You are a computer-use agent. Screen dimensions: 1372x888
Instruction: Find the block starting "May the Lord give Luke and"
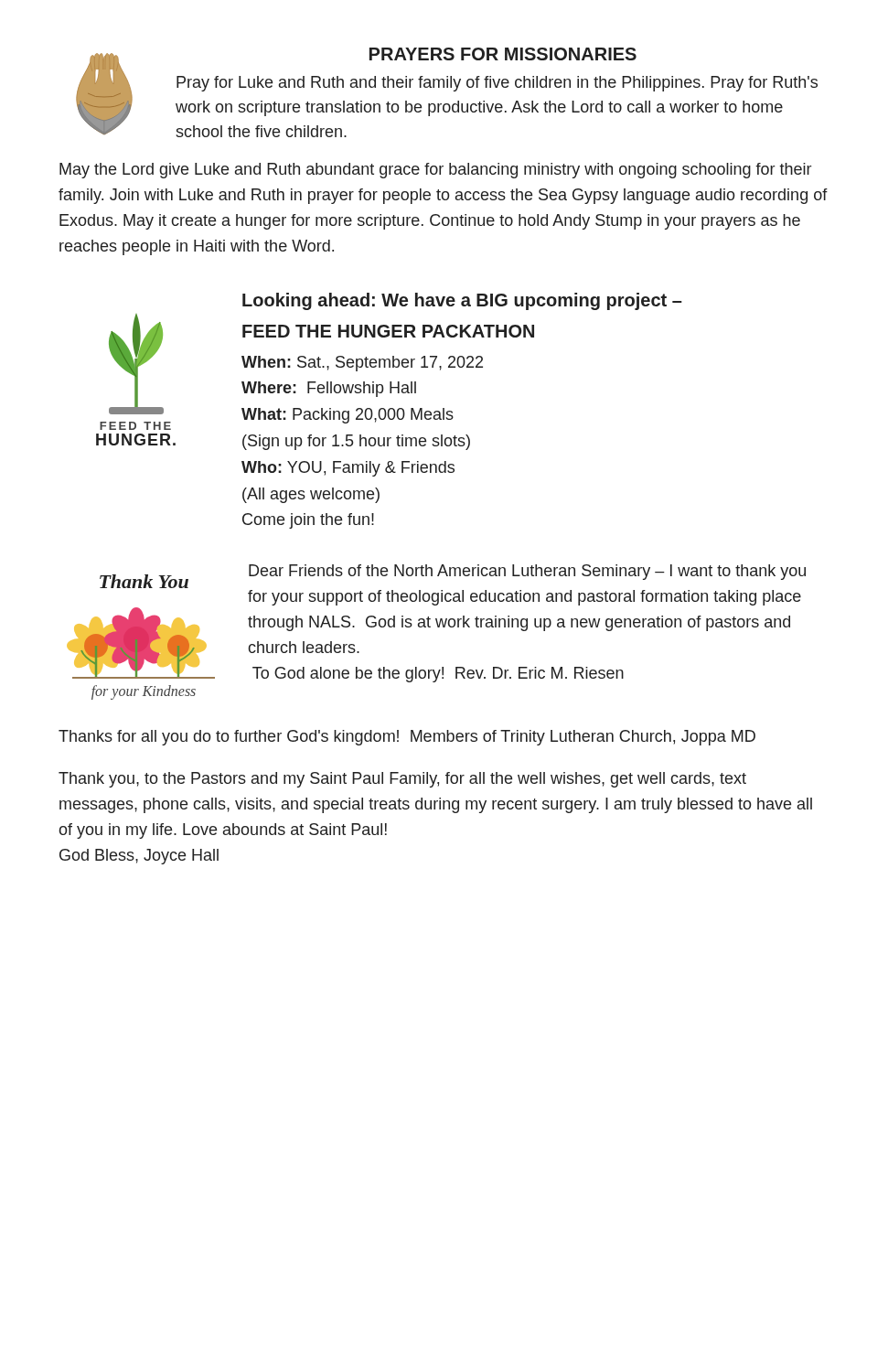(x=443, y=208)
